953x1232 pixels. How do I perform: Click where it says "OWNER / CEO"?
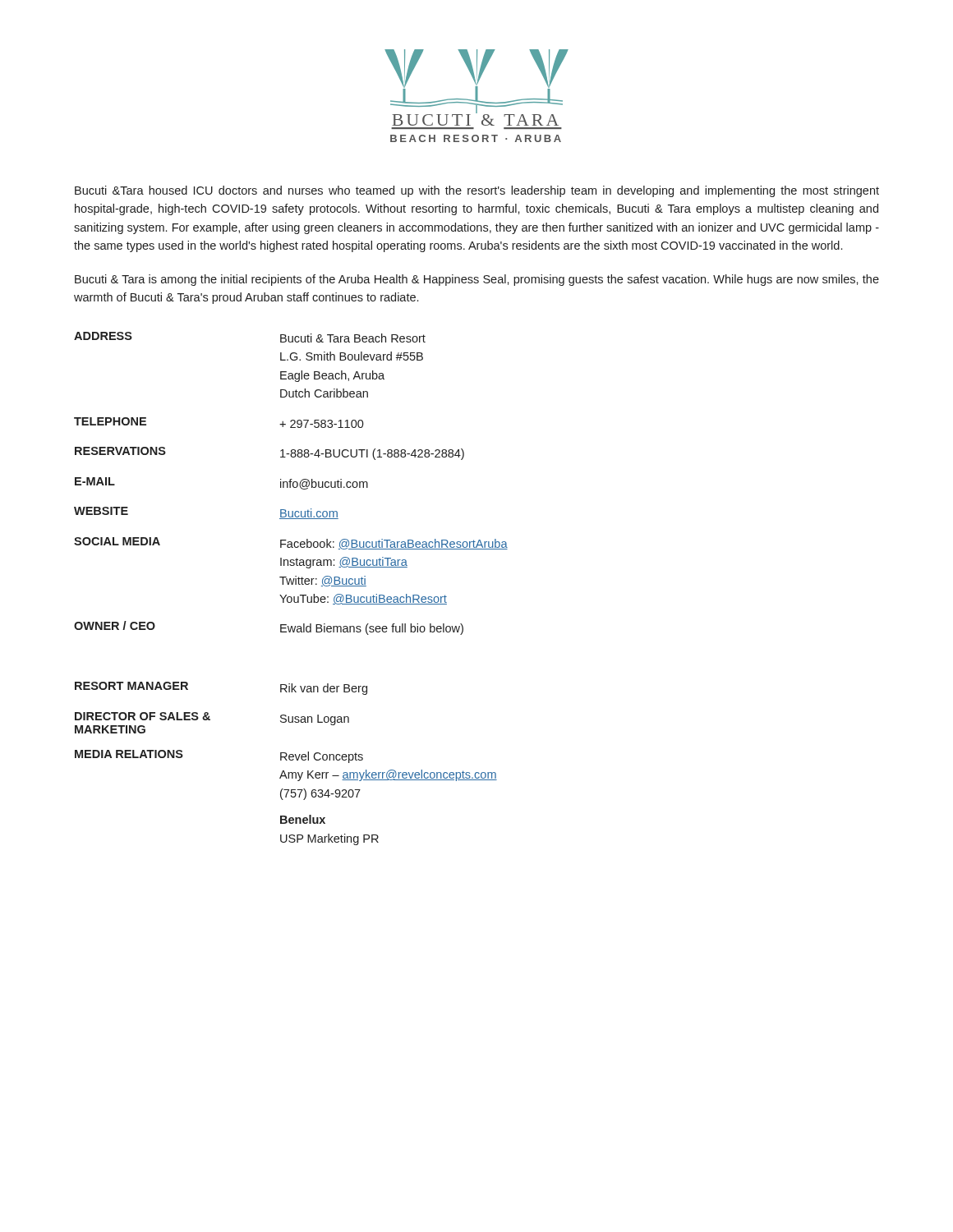115,626
